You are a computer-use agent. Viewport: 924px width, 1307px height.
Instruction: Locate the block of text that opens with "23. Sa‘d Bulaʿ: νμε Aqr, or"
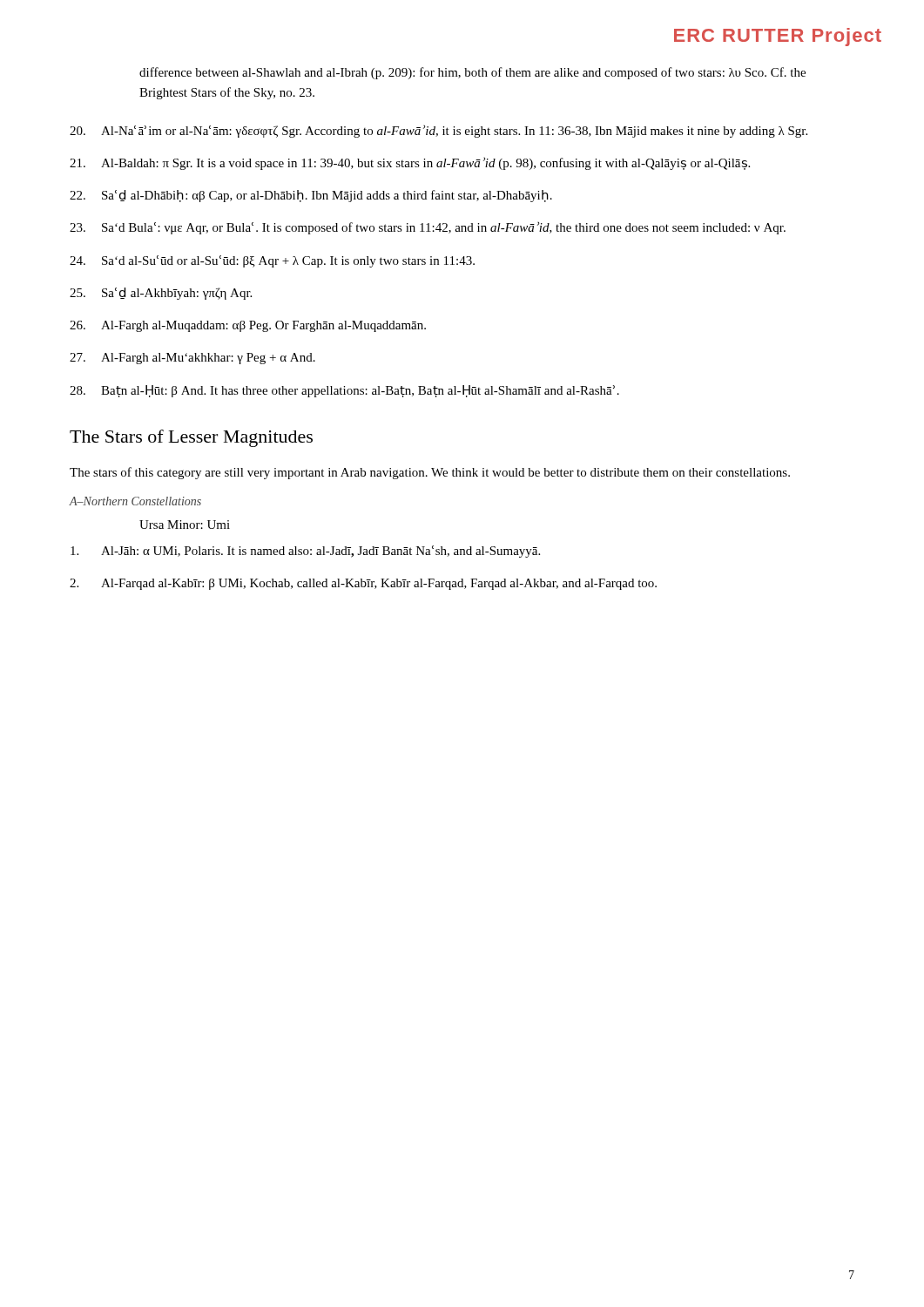tap(462, 228)
